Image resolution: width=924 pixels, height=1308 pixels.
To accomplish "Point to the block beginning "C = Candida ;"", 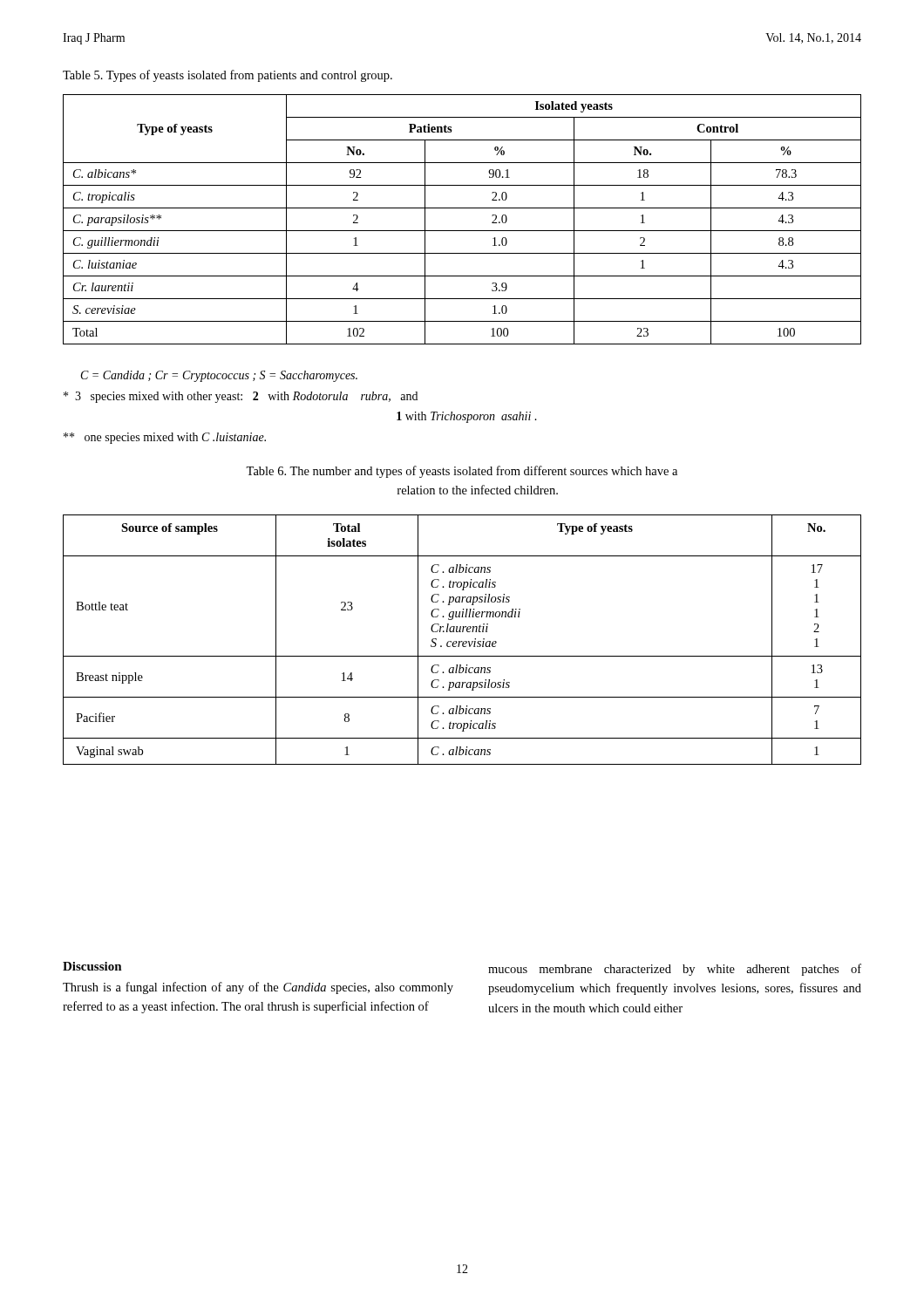I will tap(462, 407).
